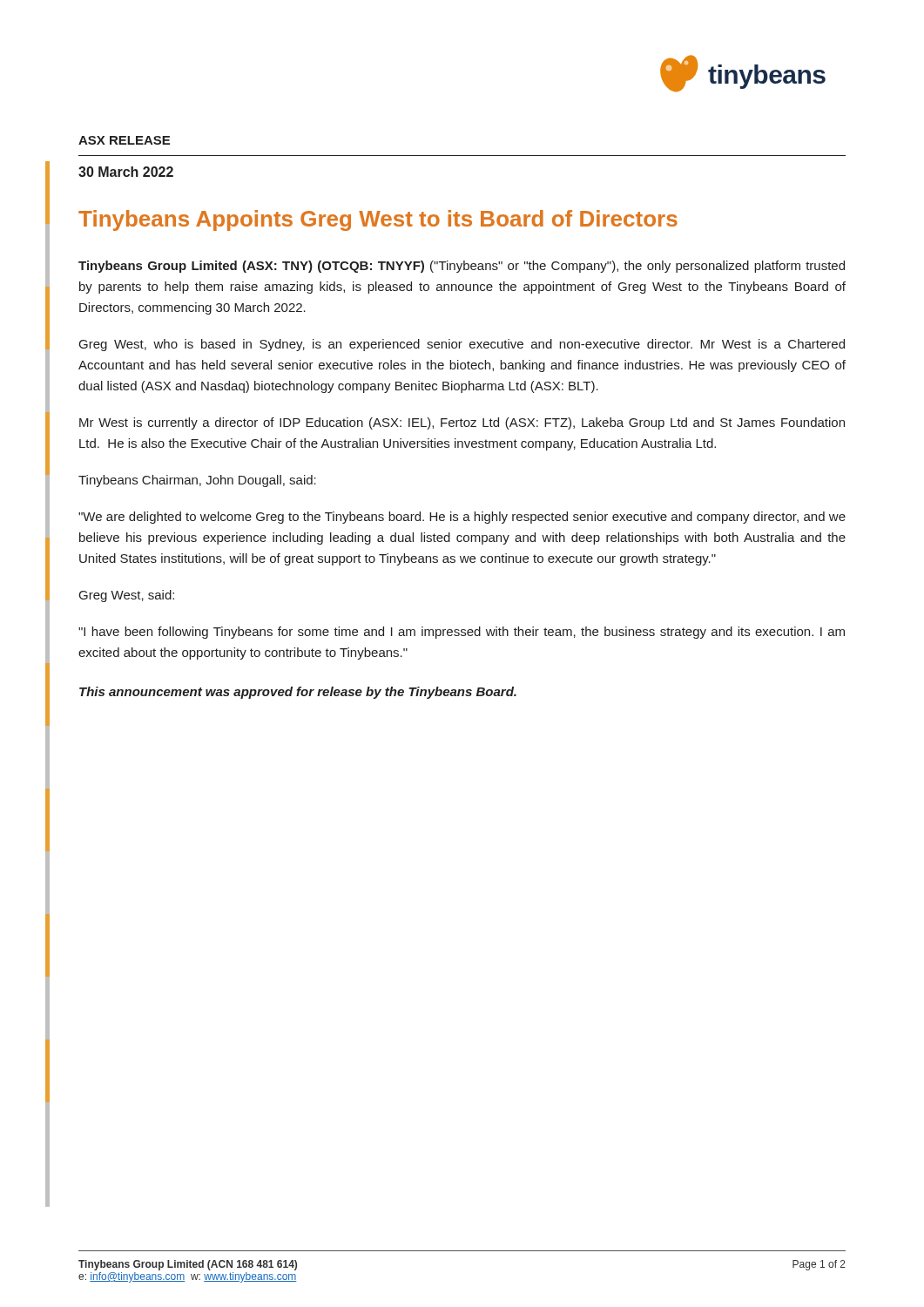
Task: Locate the logo
Action: coord(462,75)
